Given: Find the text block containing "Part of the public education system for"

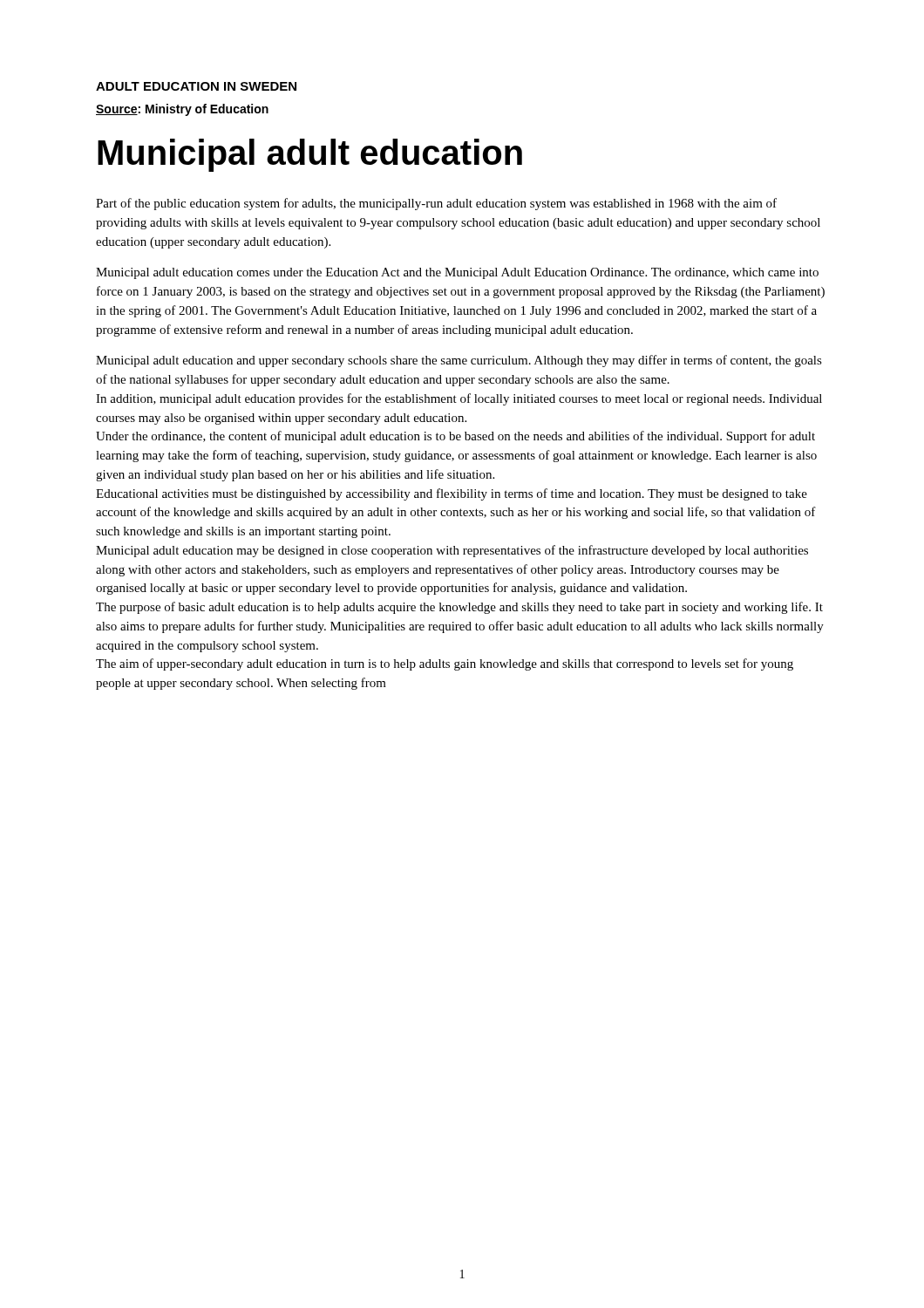Looking at the screenshot, I should [458, 222].
